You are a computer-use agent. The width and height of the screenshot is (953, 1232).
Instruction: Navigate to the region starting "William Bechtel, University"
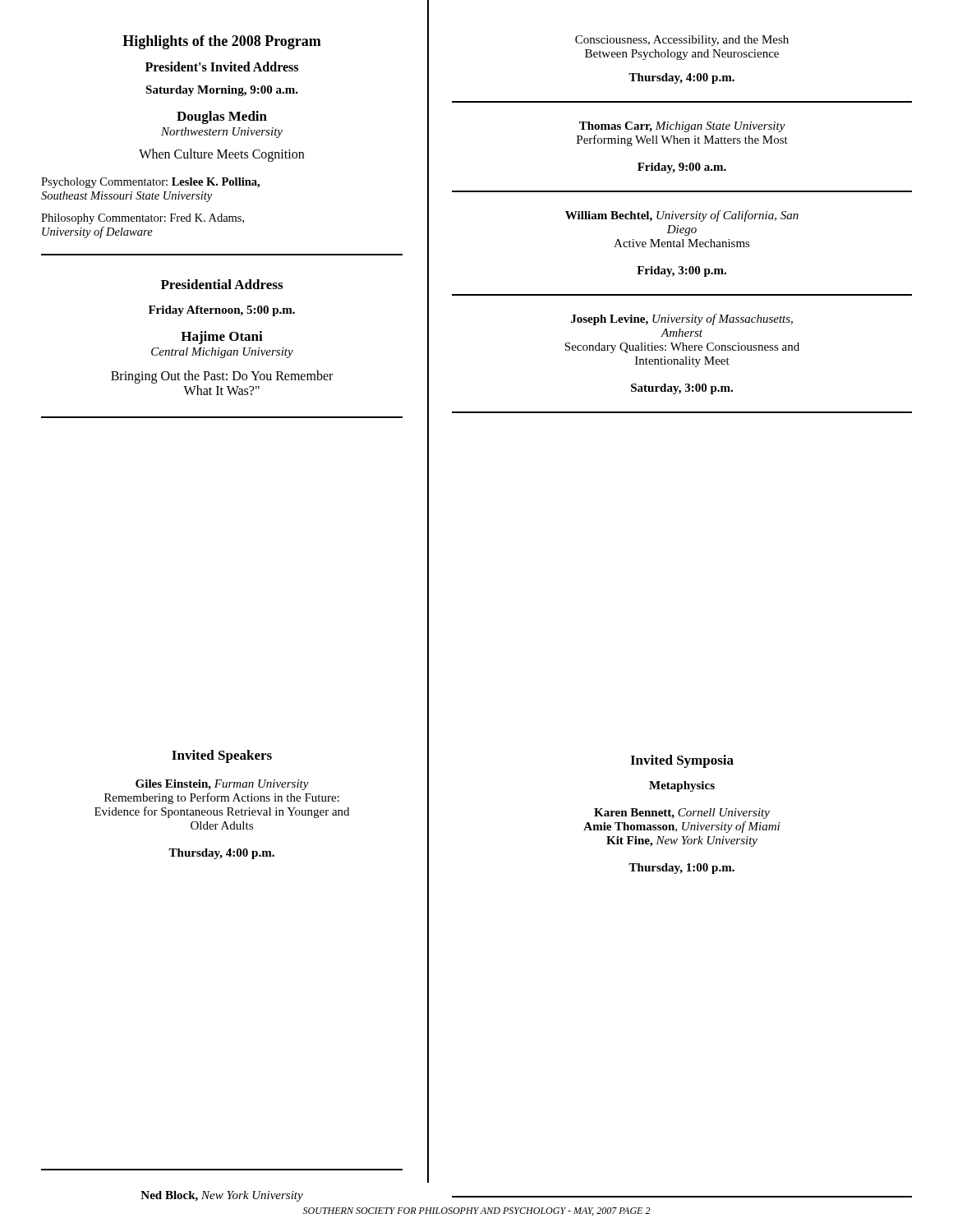[682, 229]
